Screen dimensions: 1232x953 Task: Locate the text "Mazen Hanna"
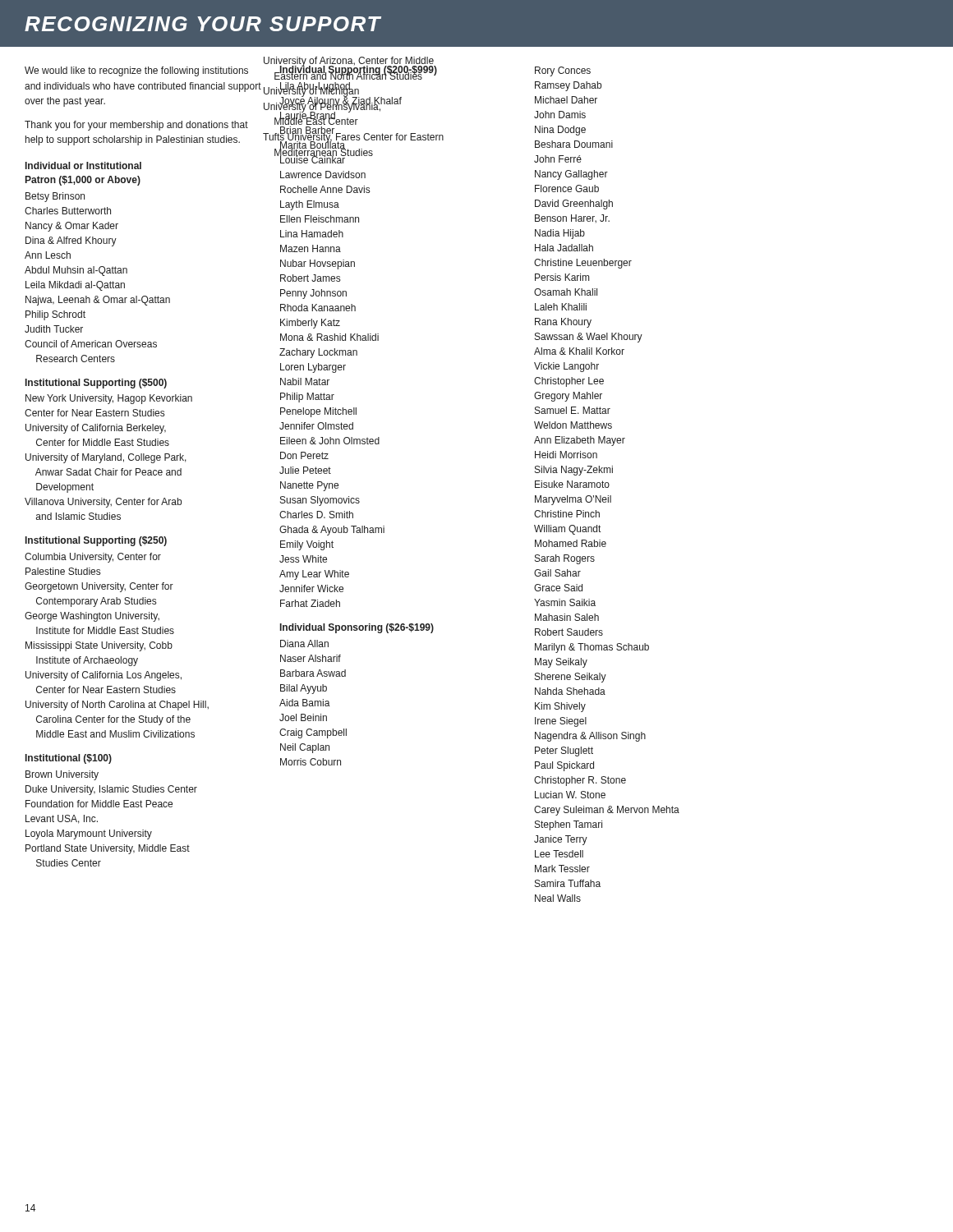coord(310,249)
